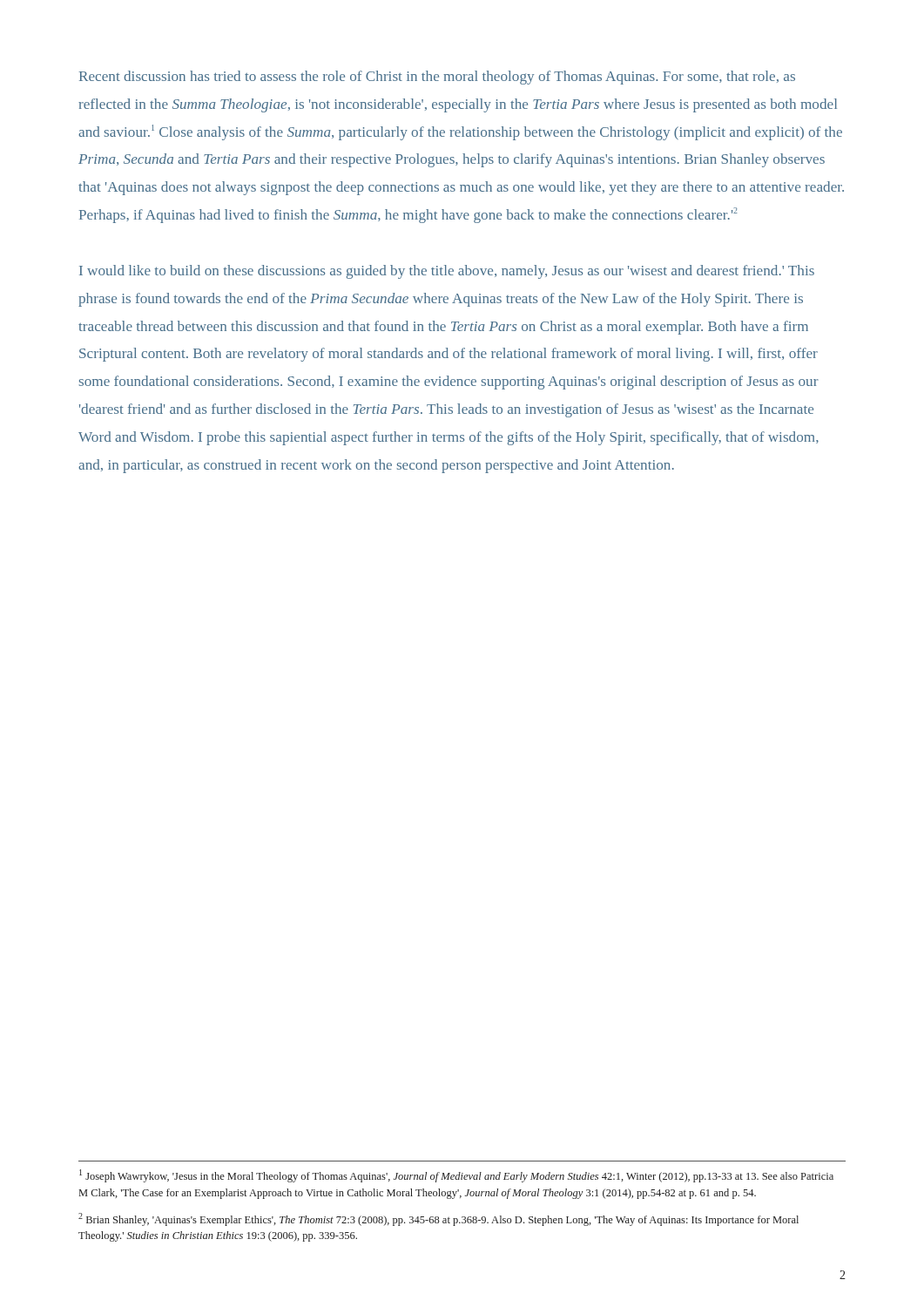Point to the block beginning "1 Joseph Wawrykow, 'Jesus in the"

pos(456,1184)
